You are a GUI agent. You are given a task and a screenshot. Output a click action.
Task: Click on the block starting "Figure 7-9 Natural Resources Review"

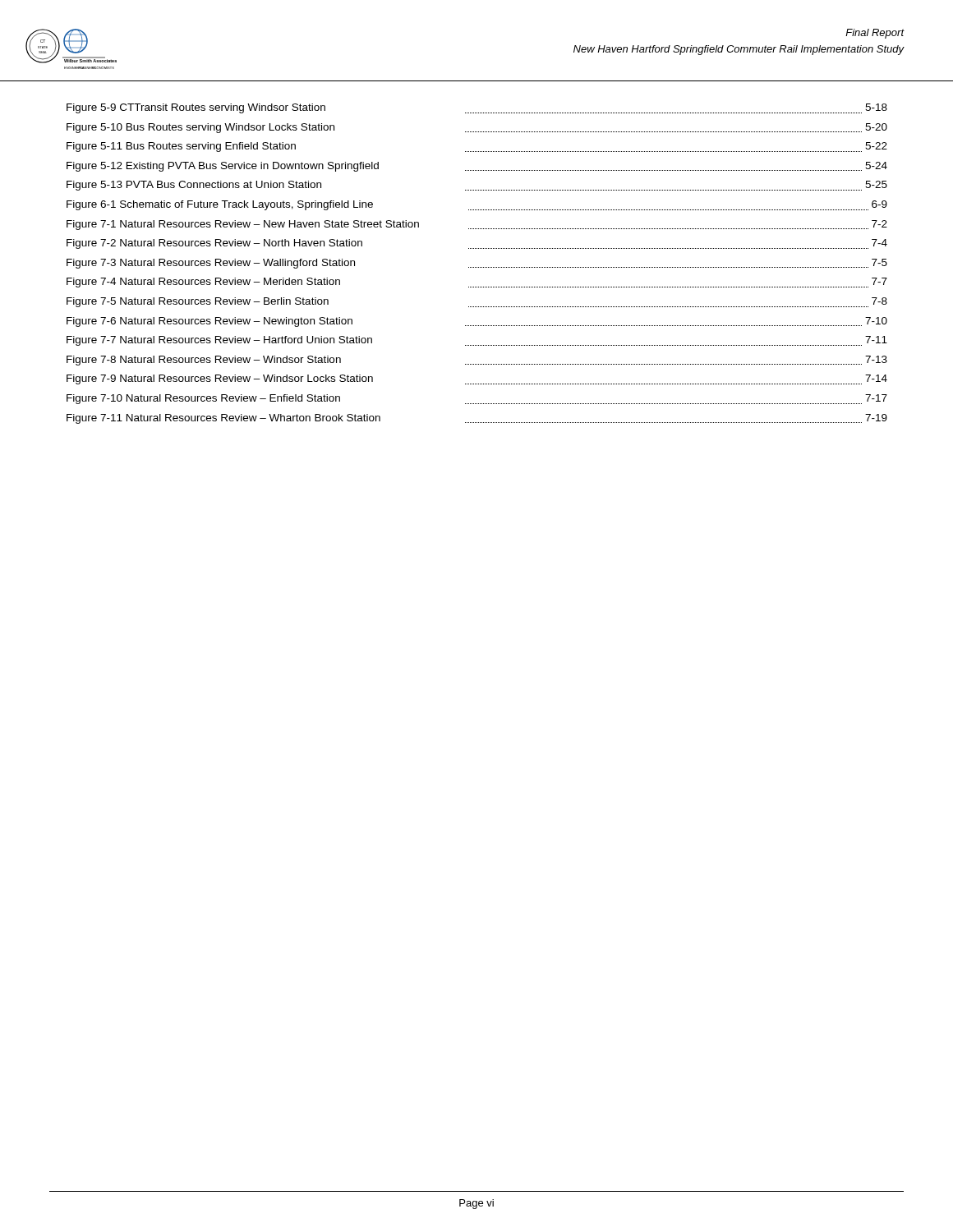pyautogui.click(x=476, y=379)
